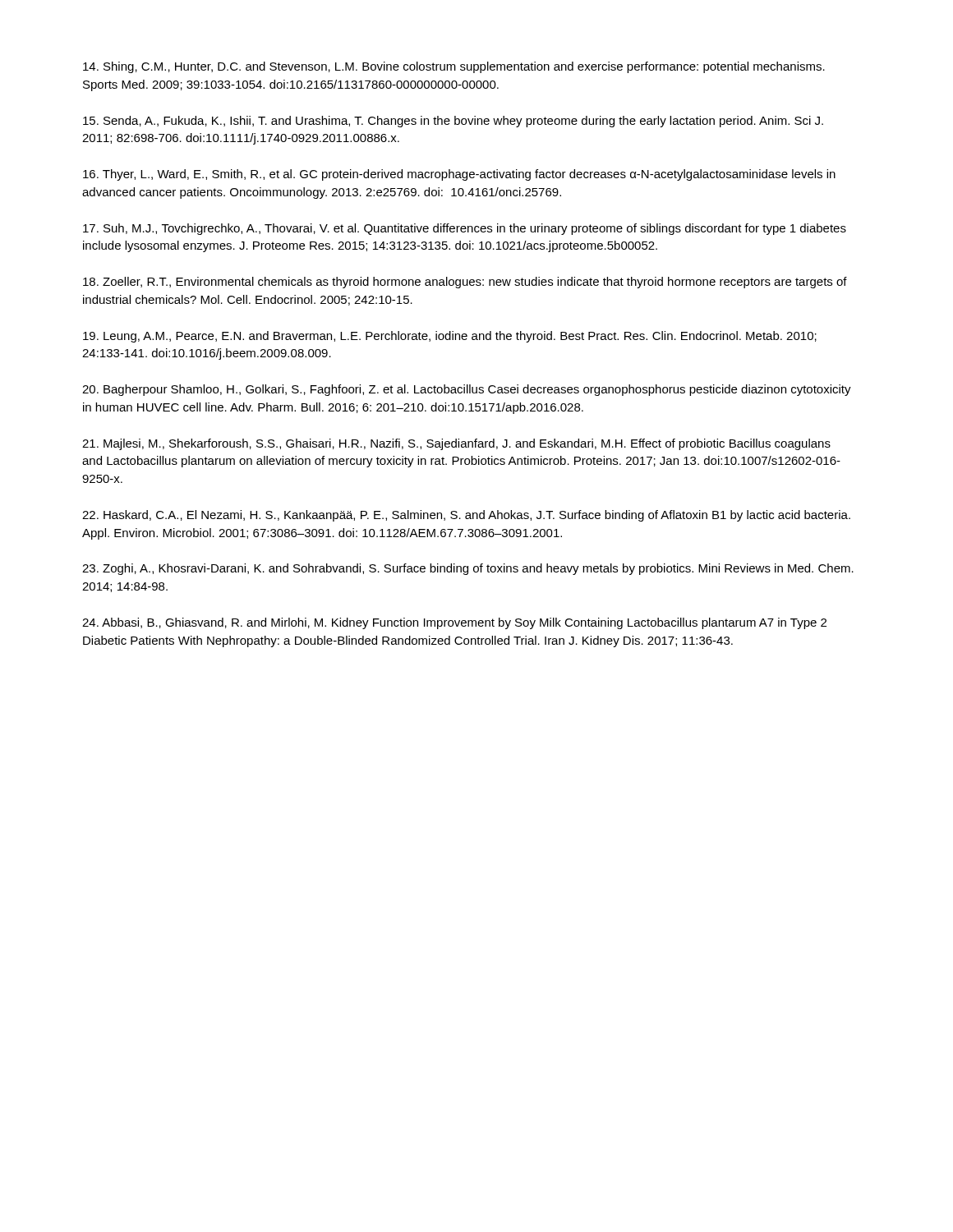
Task: Locate the region starting "24. Abbasi, B.,"
Action: [x=455, y=631]
